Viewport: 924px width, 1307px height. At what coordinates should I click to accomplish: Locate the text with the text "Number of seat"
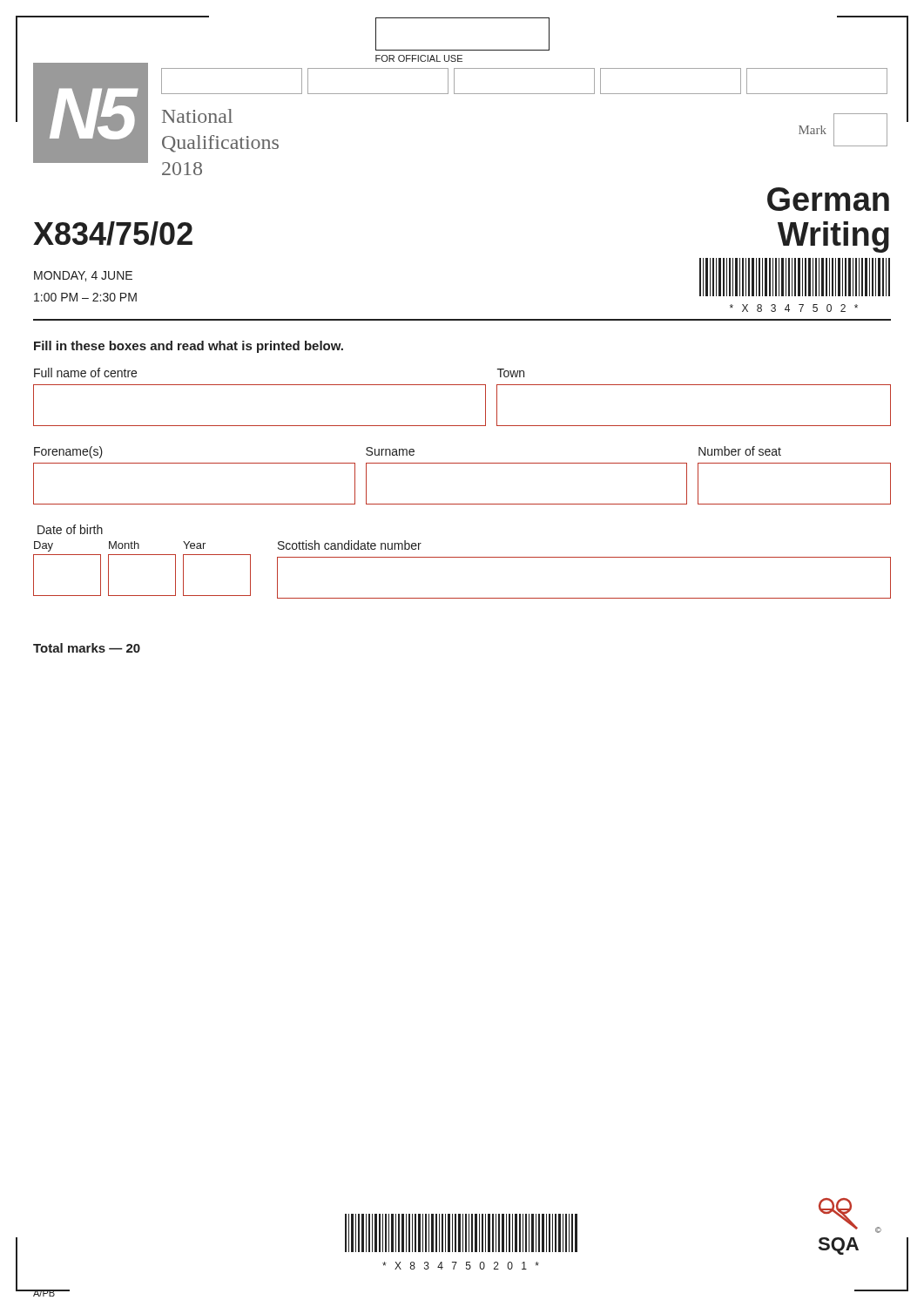tap(739, 451)
